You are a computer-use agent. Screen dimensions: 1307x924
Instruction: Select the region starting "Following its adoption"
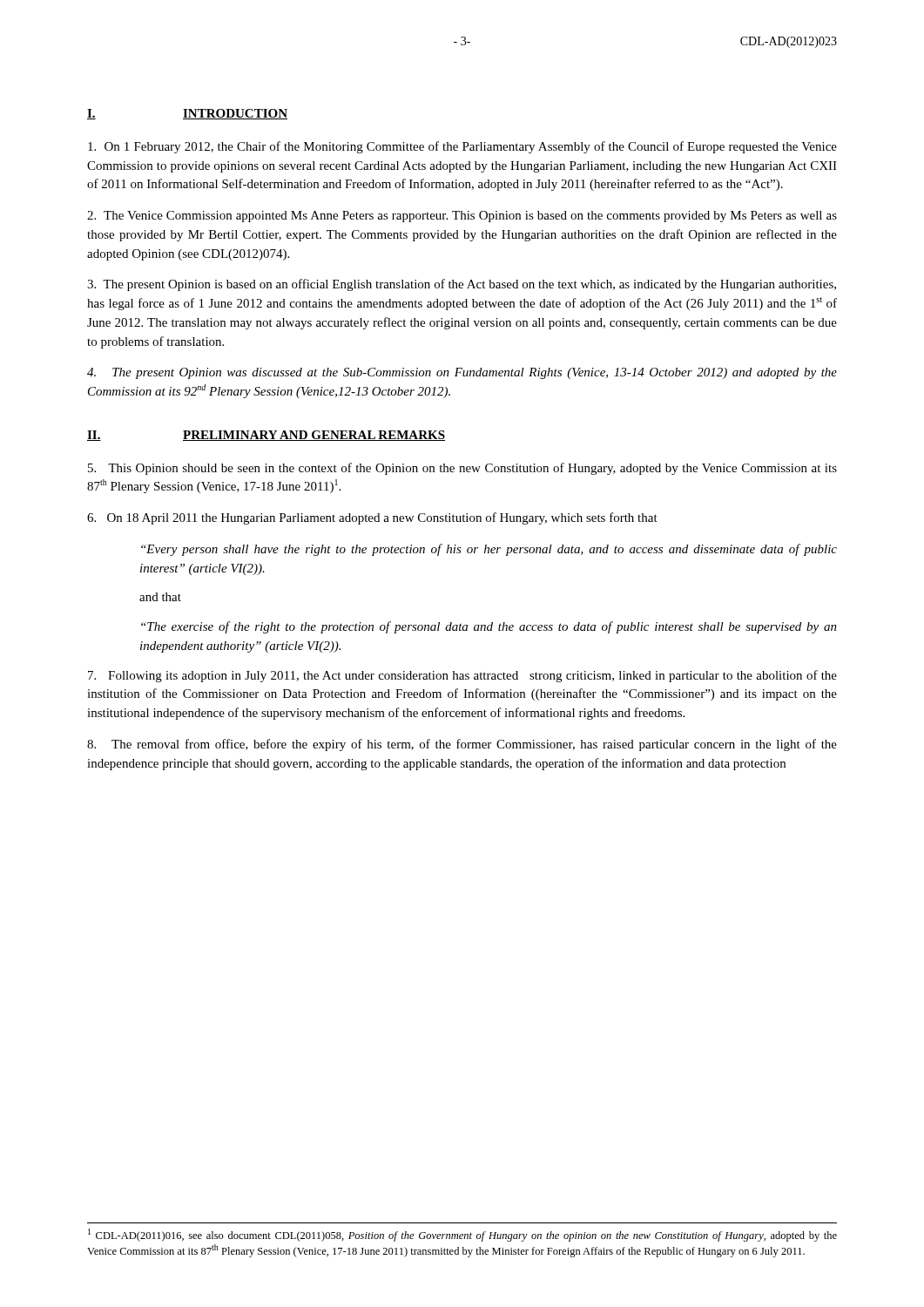tap(462, 694)
